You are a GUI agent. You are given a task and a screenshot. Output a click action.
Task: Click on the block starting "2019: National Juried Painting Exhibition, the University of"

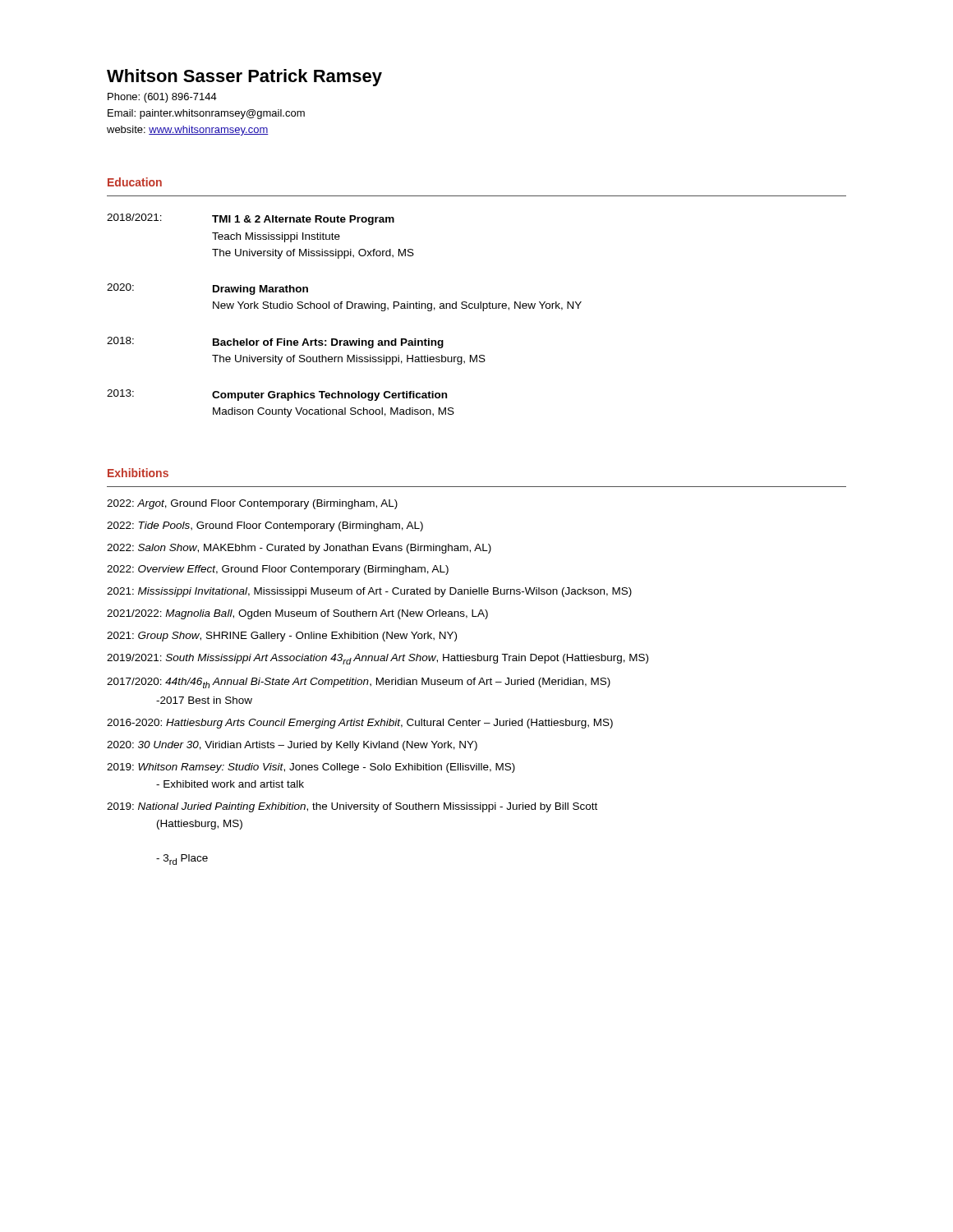(352, 807)
